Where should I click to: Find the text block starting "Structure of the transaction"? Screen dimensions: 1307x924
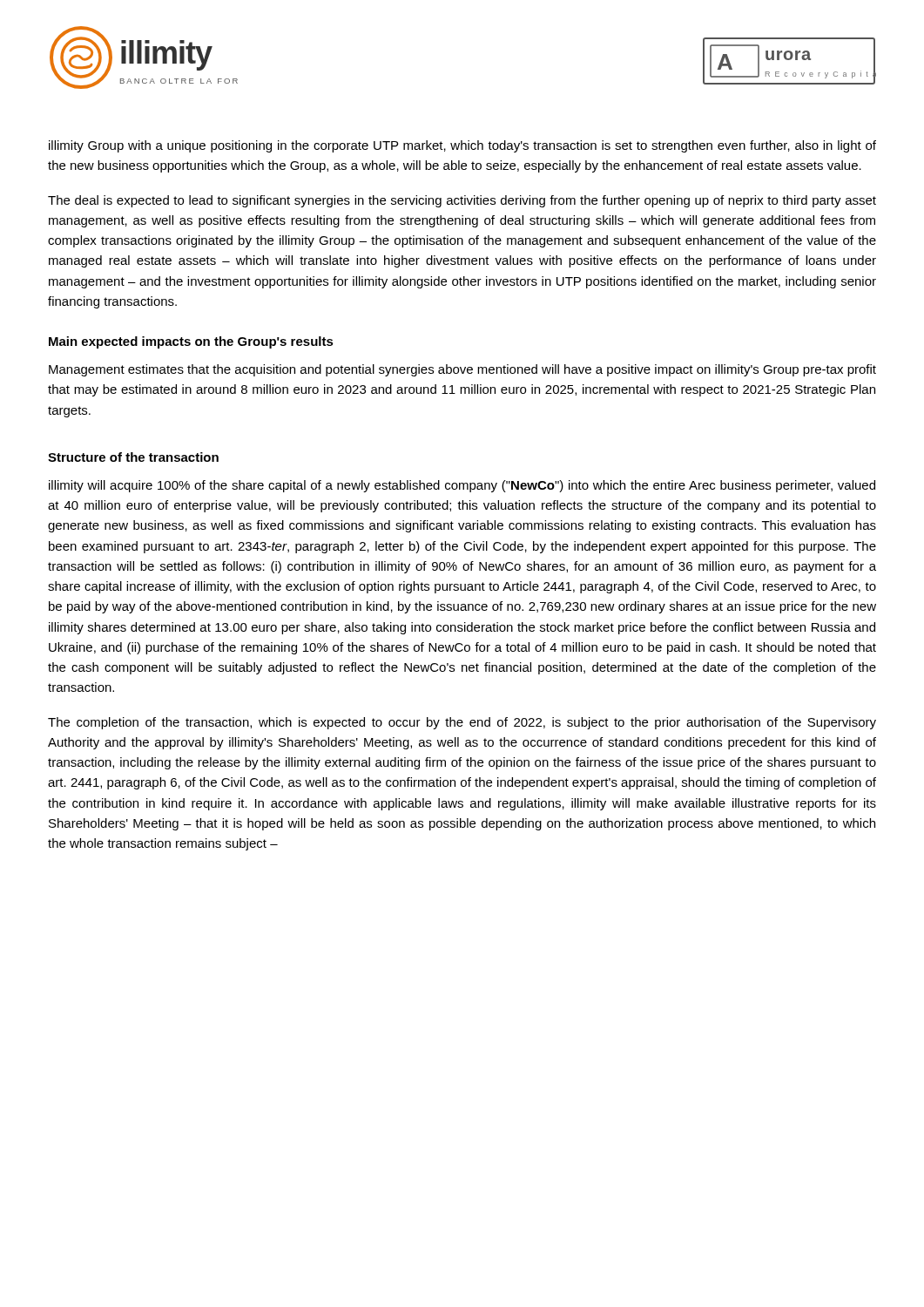click(x=134, y=457)
